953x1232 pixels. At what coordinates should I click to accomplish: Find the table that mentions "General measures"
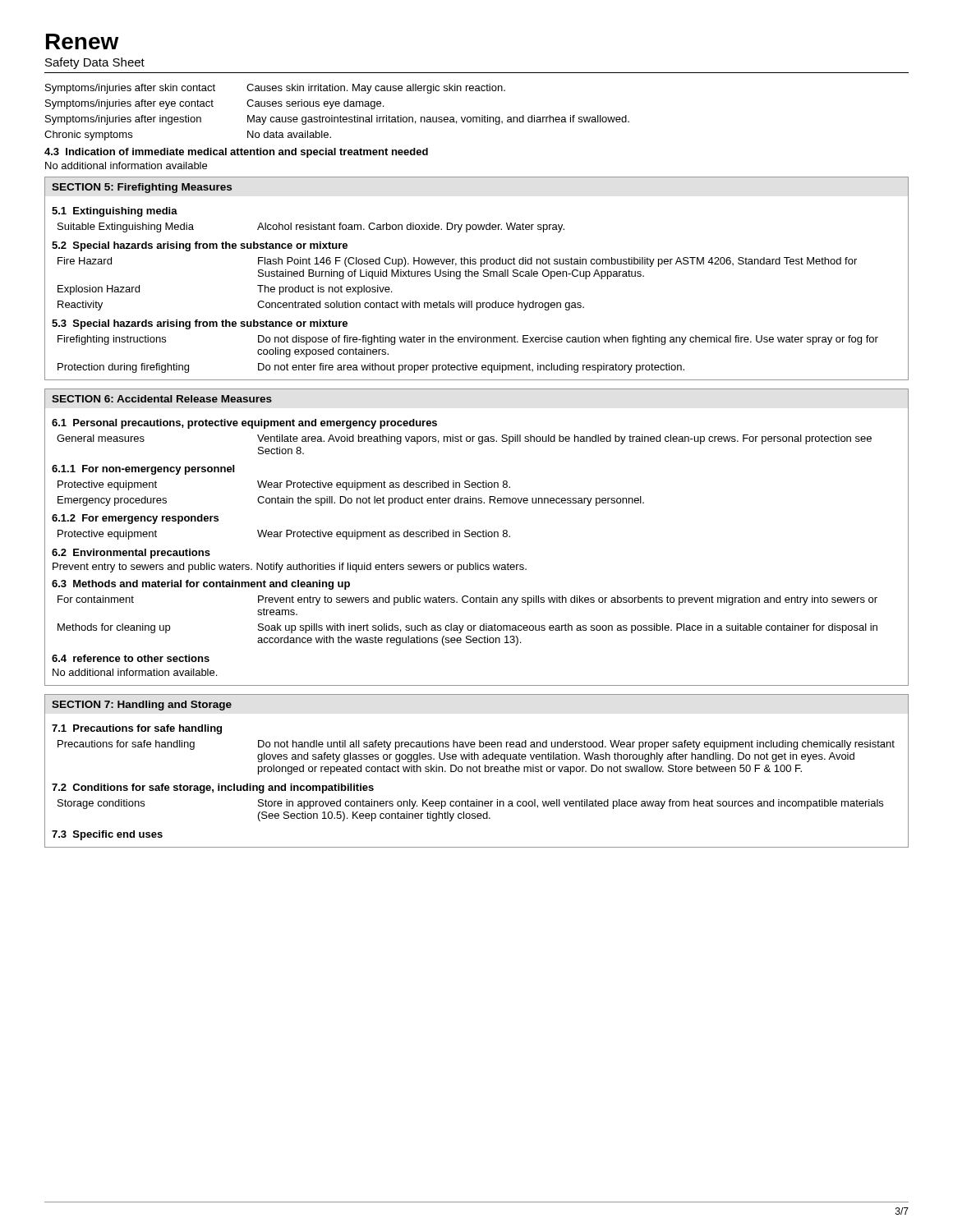coord(476,444)
